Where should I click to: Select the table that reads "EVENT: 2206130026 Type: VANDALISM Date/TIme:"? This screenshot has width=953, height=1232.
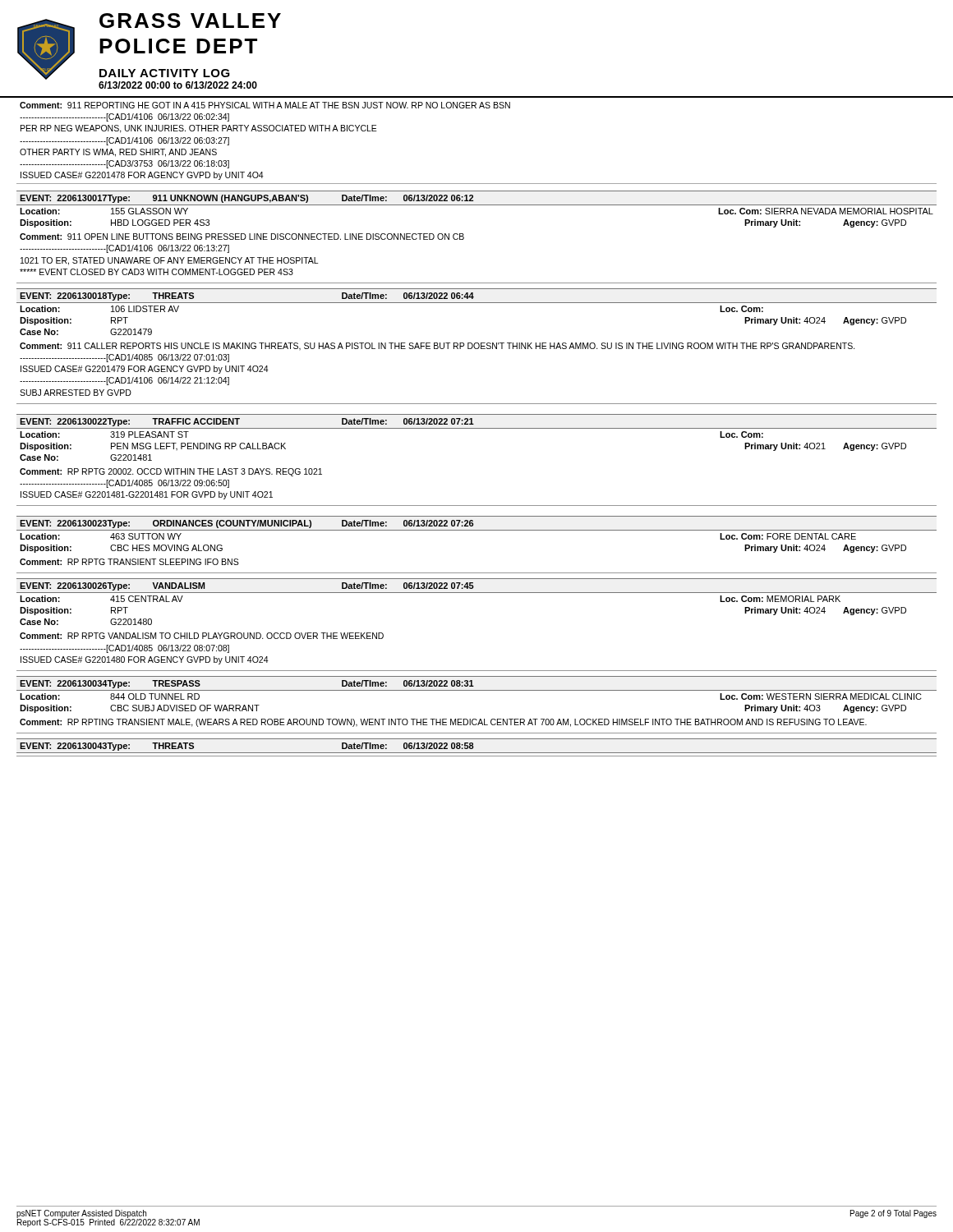pyautogui.click(x=476, y=622)
